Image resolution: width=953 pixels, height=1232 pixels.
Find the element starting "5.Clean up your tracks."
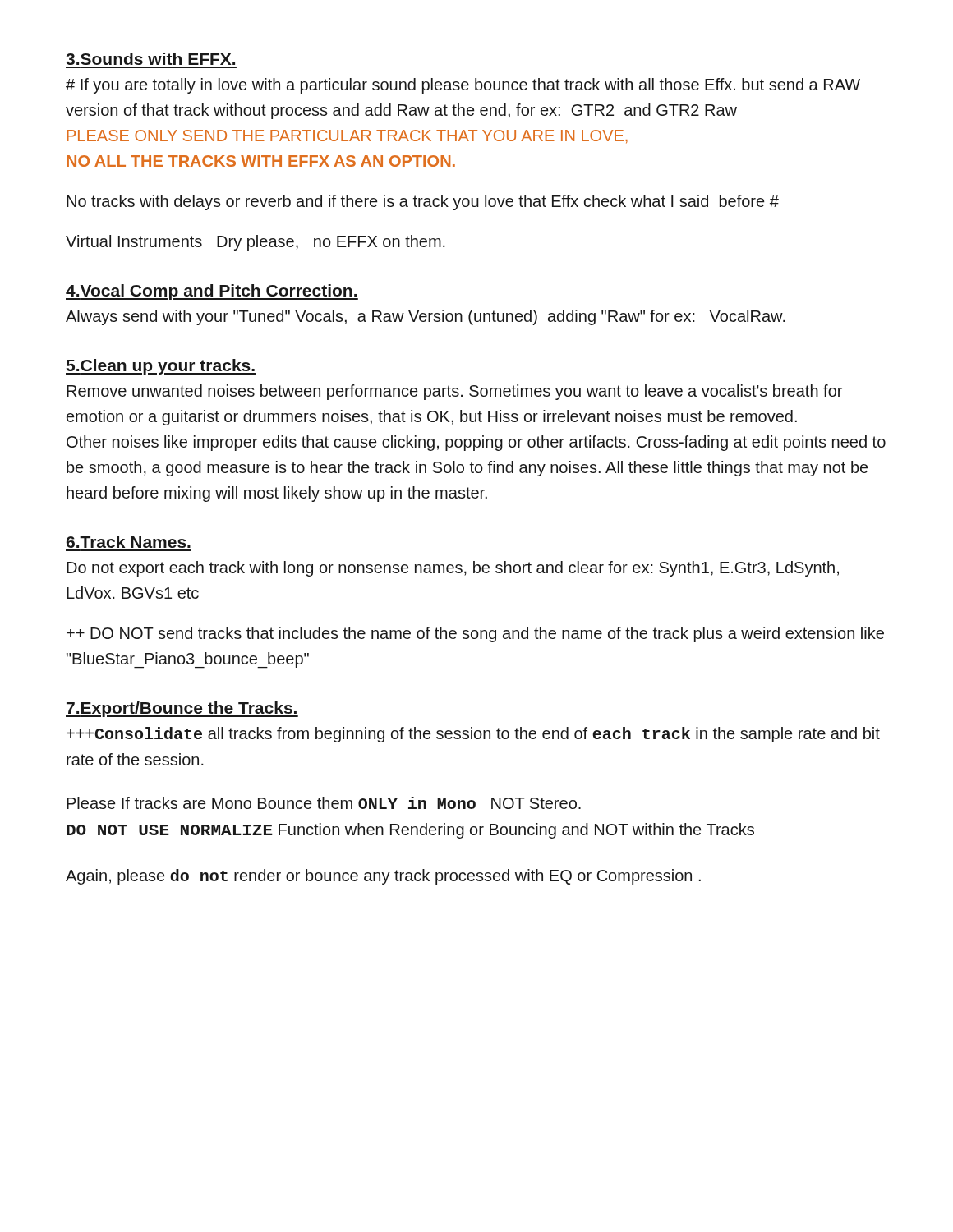161,365
